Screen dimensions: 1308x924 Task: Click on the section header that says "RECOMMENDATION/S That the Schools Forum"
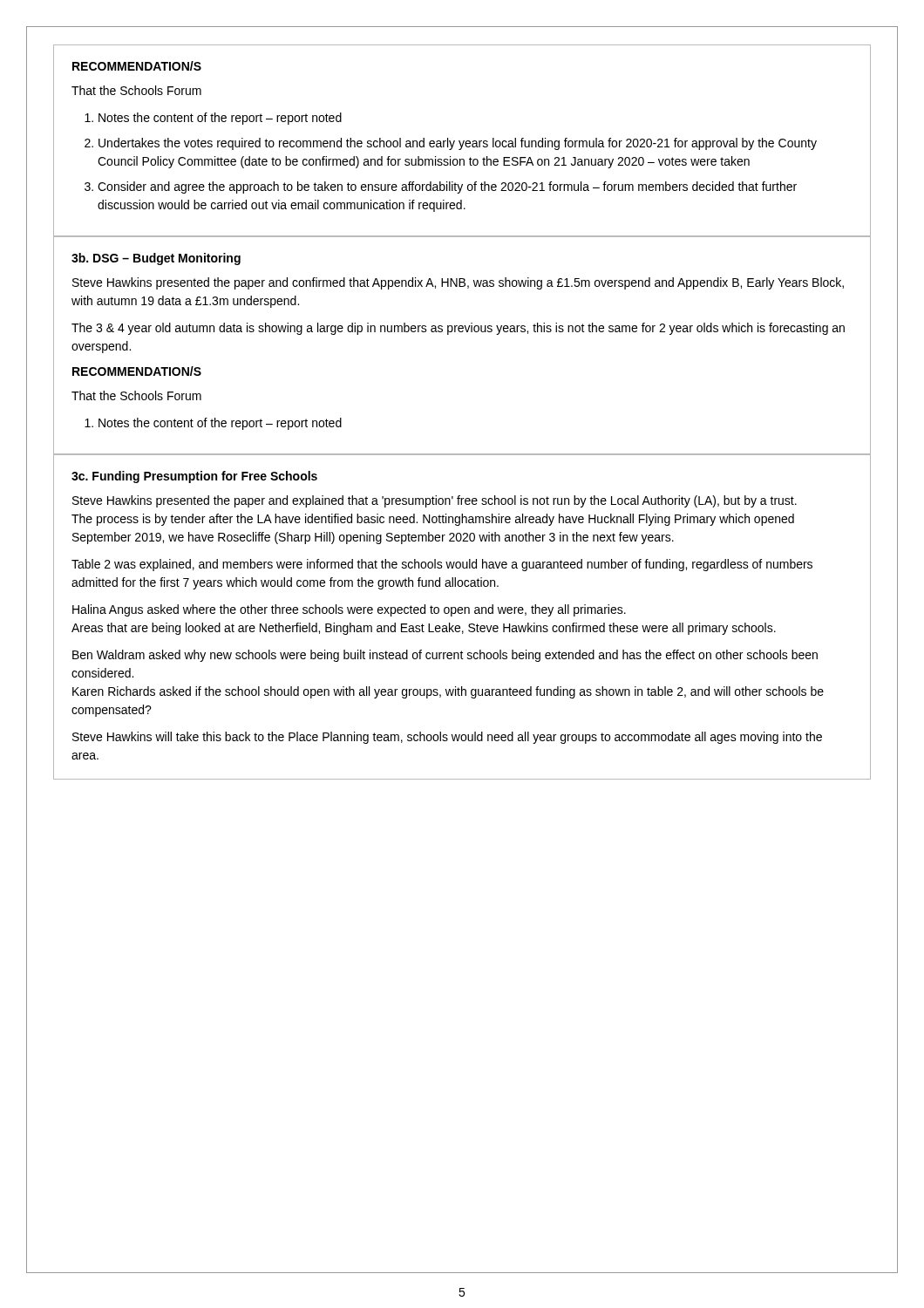click(x=462, y=137)
